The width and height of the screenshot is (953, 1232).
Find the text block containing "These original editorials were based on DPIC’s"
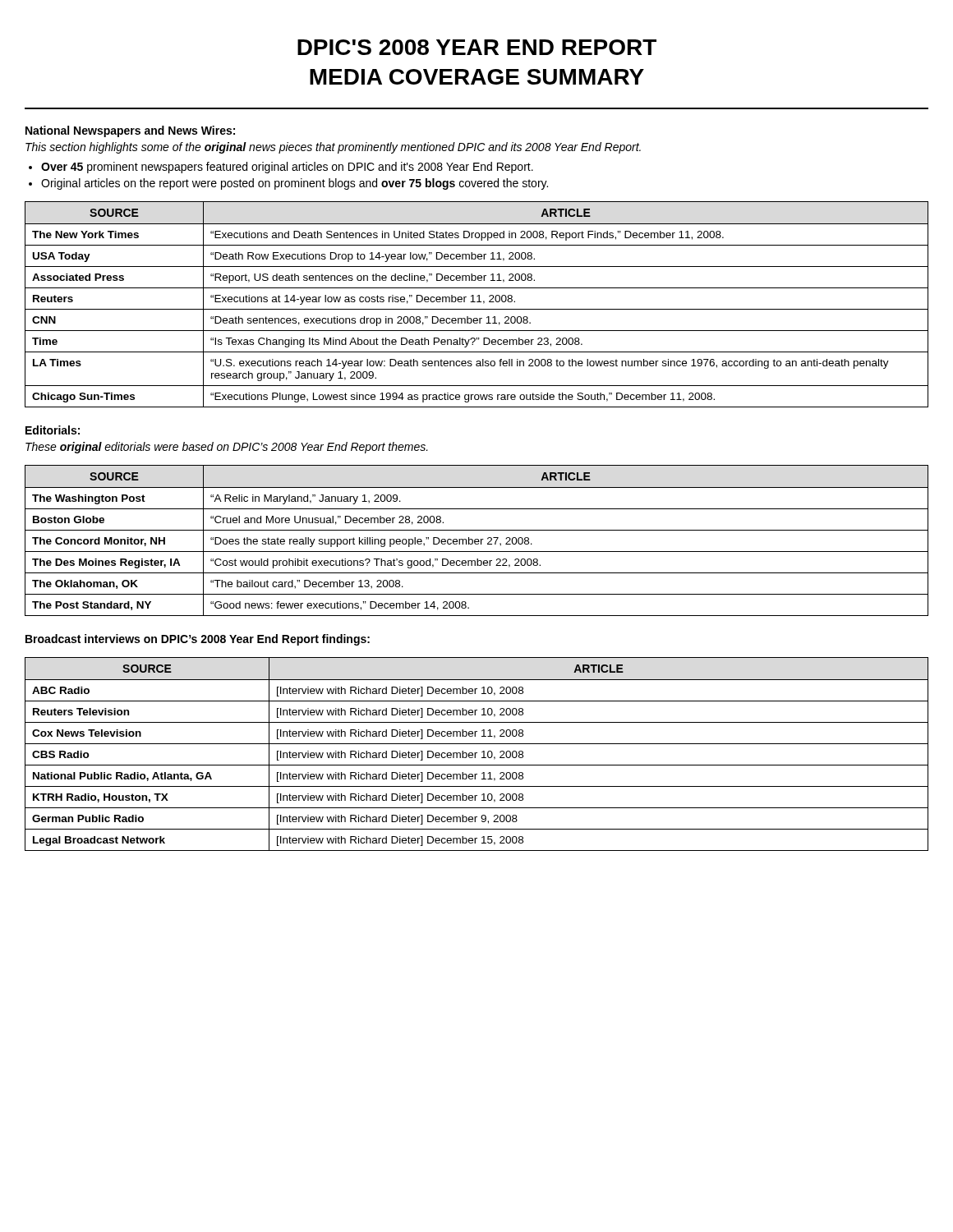pos(227,447)
